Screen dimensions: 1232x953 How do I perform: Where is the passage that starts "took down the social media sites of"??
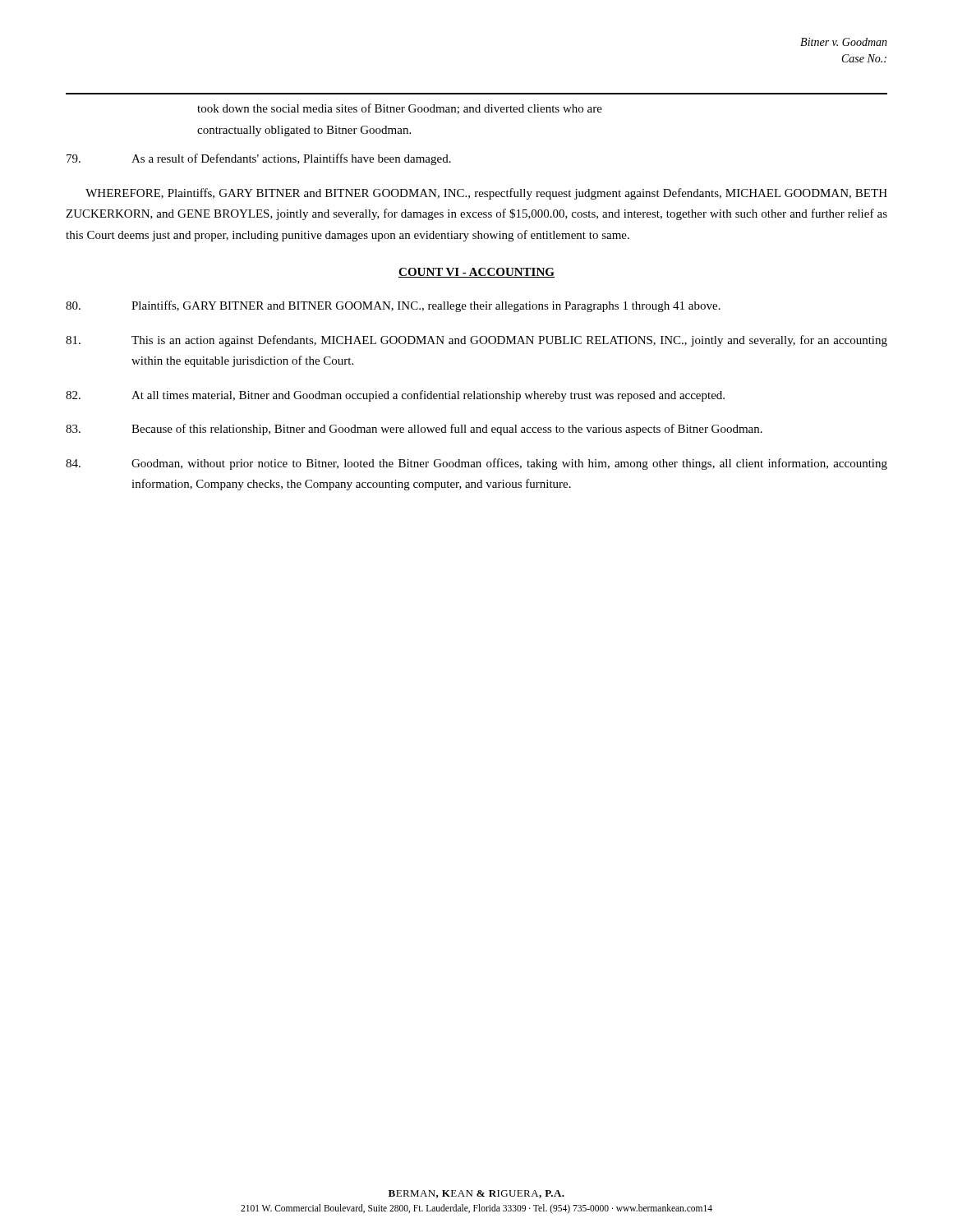click(x=400, y=119)
